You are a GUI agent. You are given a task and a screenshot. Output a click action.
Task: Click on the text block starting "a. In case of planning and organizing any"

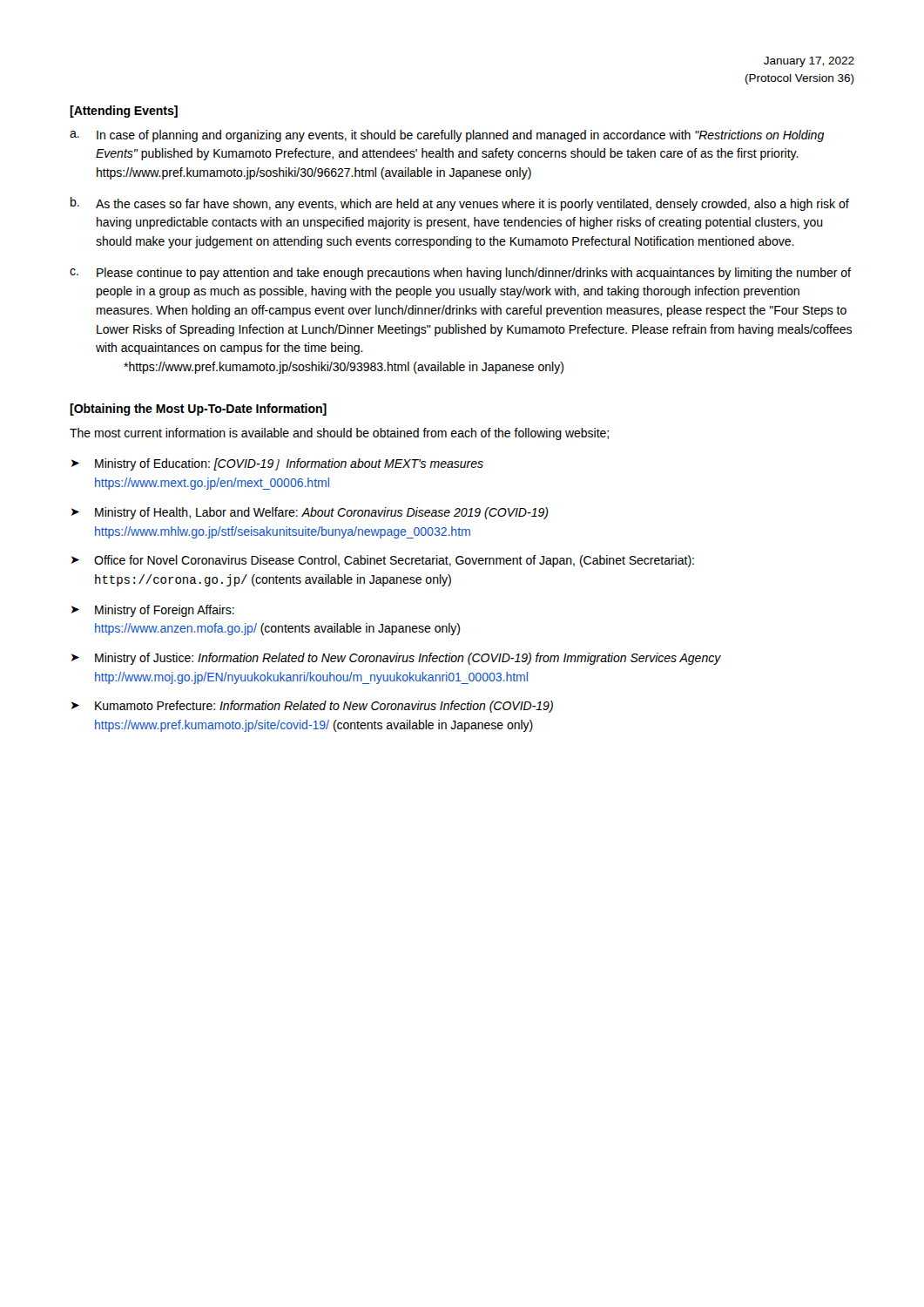pyautogui.click(x=462, y=154)
